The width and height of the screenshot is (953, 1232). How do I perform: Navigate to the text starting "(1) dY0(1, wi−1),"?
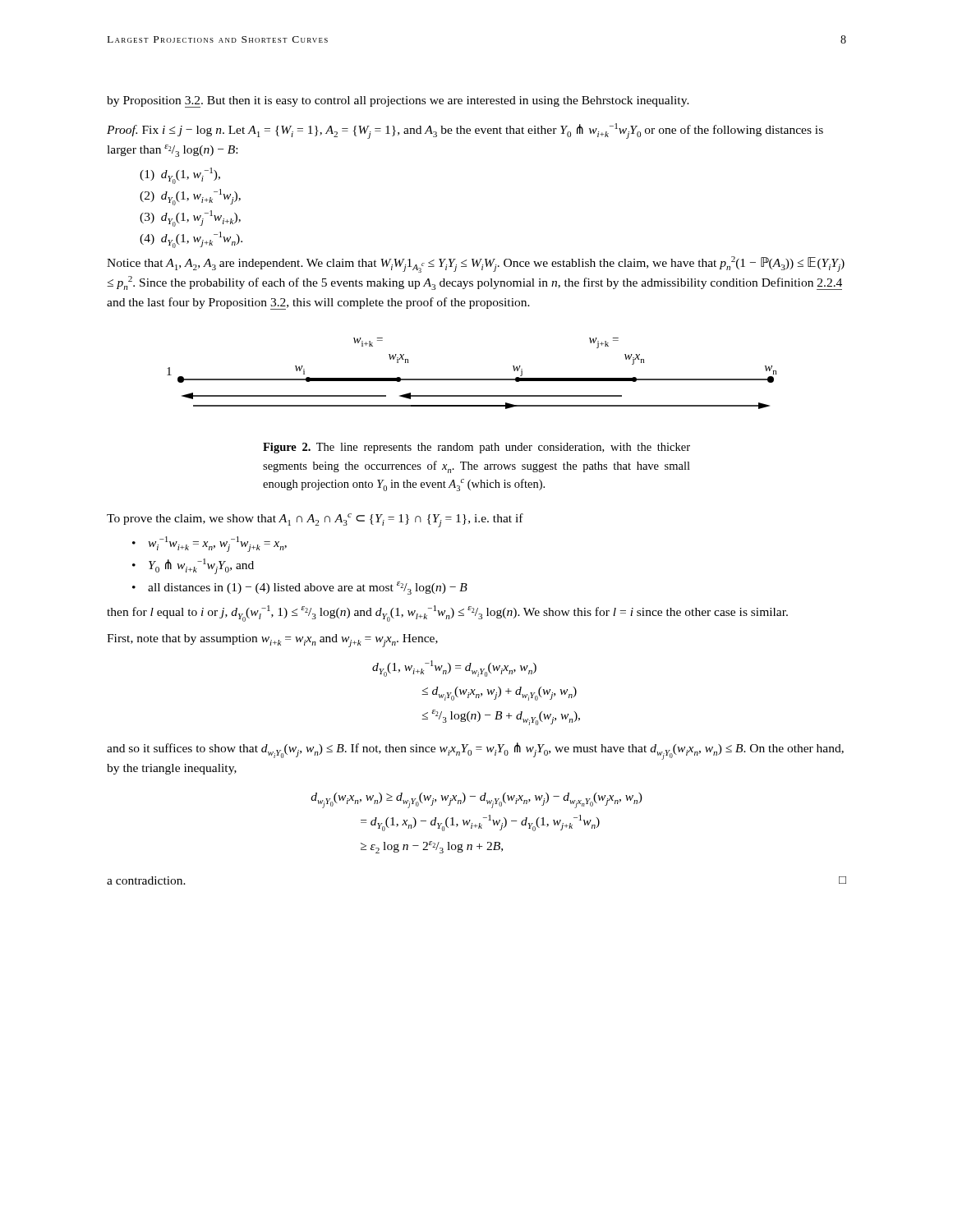point(180,175)
